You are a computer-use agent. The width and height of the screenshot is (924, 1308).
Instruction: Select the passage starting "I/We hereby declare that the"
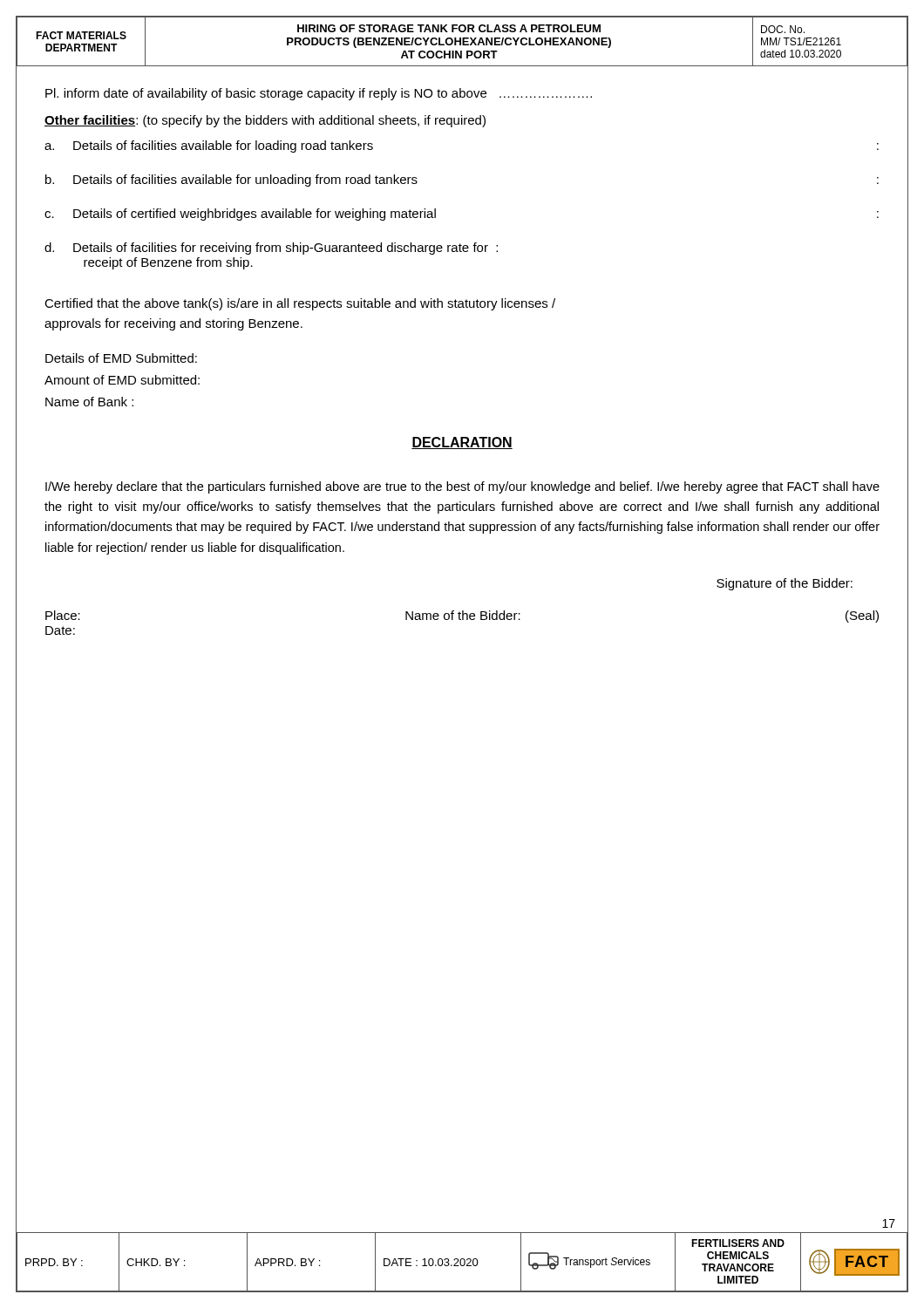pos(462,517)
